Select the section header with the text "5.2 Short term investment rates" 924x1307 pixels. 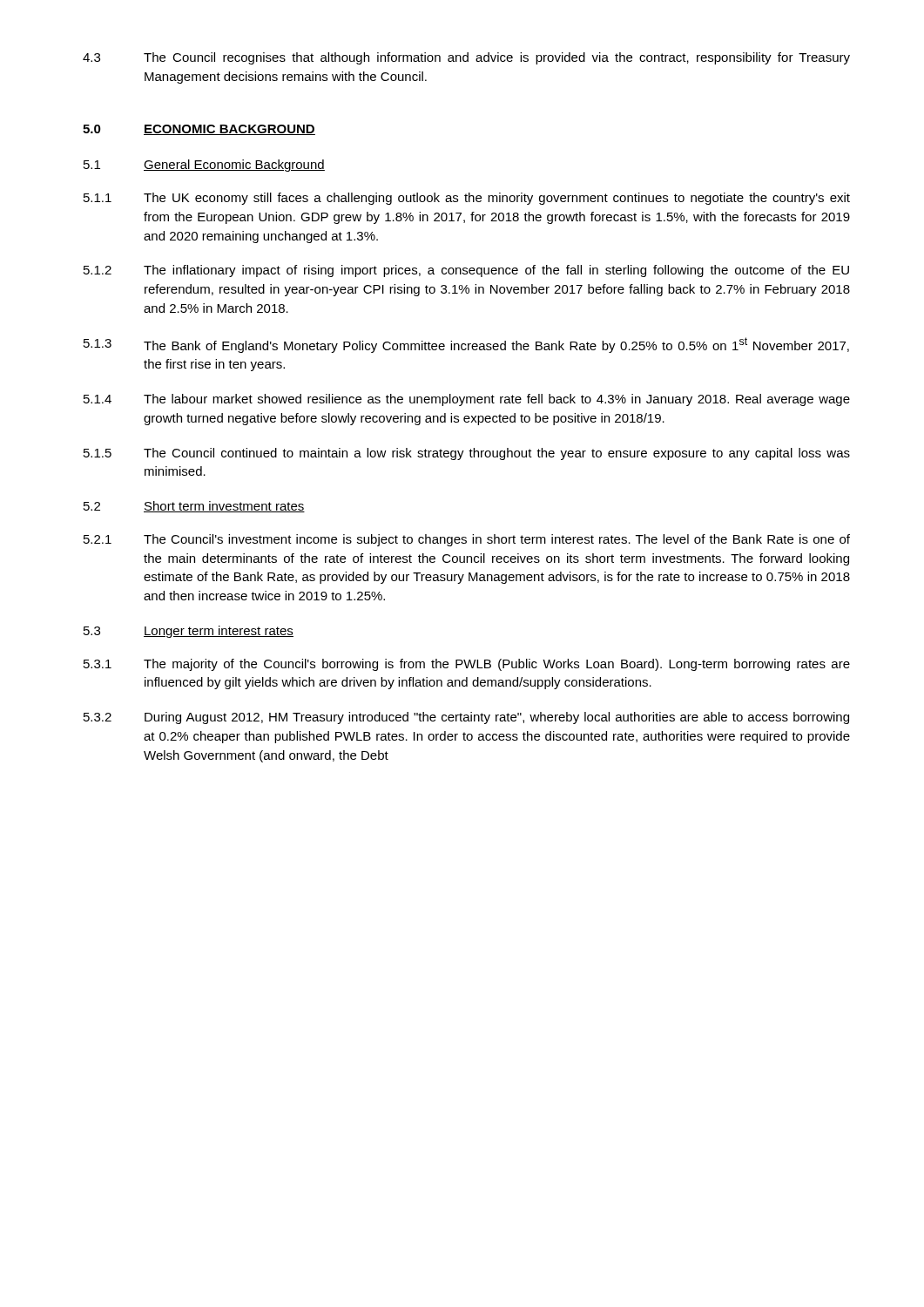[x=193, y=506]
